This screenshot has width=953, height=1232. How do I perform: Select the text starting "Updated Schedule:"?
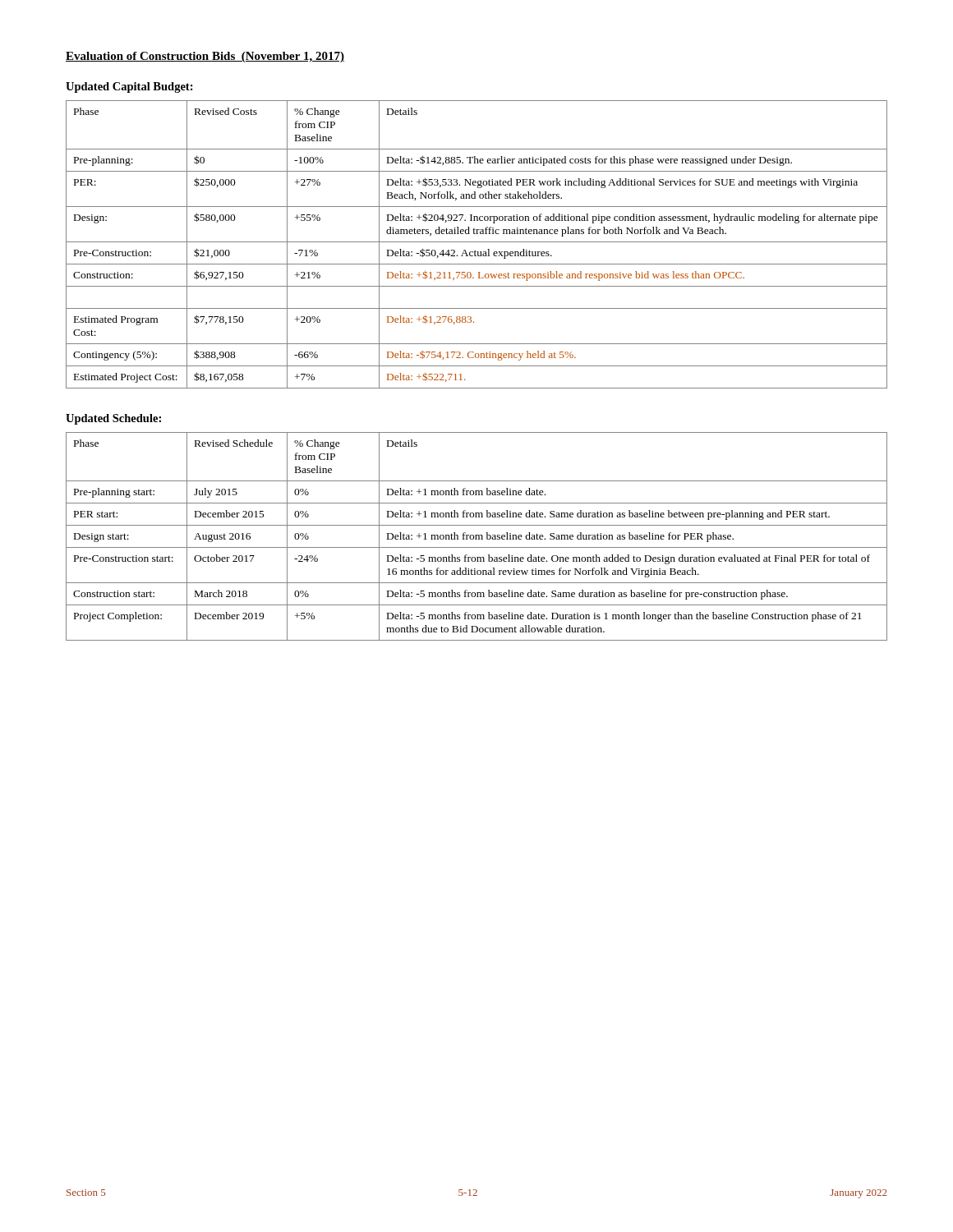coord(114,418)
